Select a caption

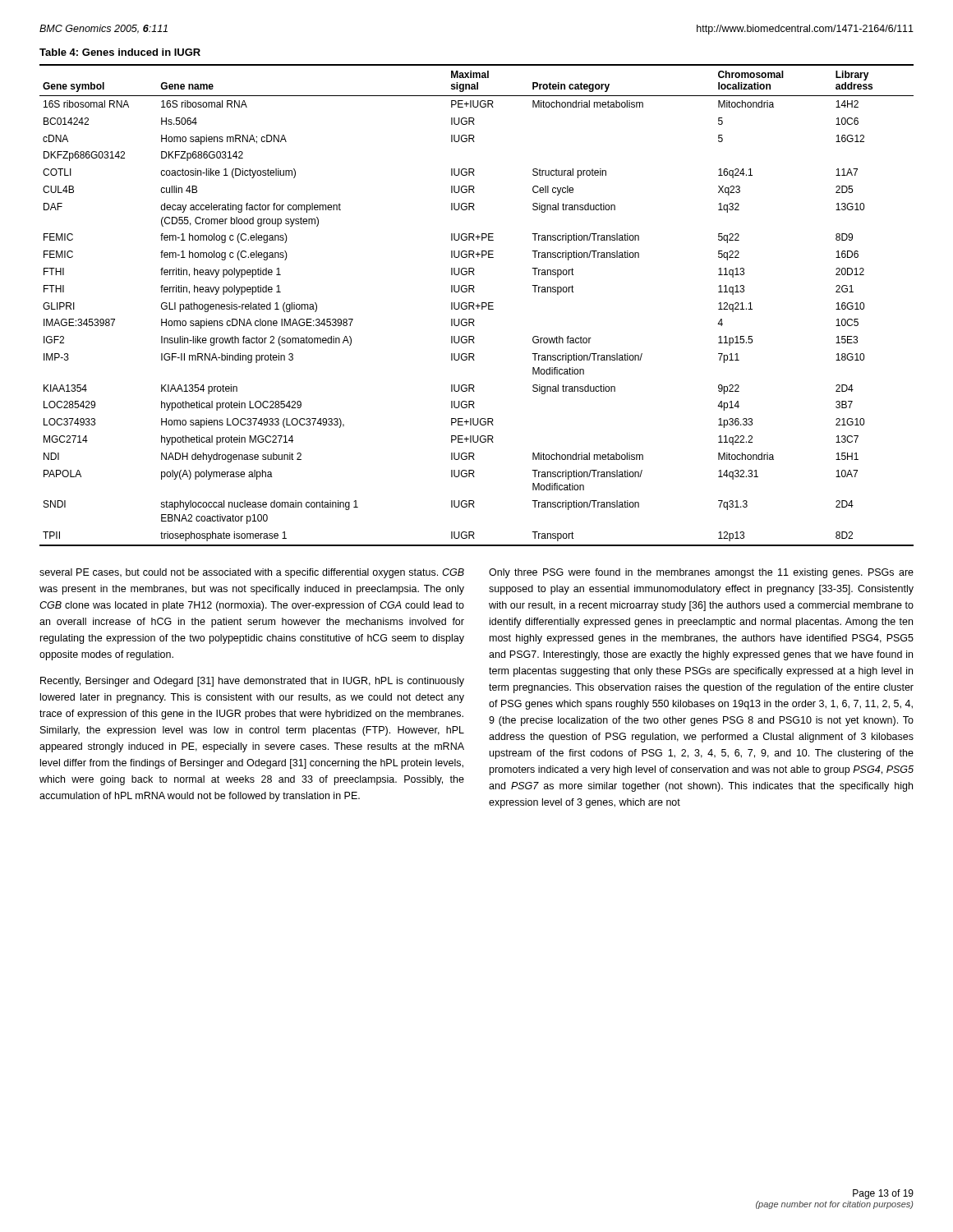120,52
